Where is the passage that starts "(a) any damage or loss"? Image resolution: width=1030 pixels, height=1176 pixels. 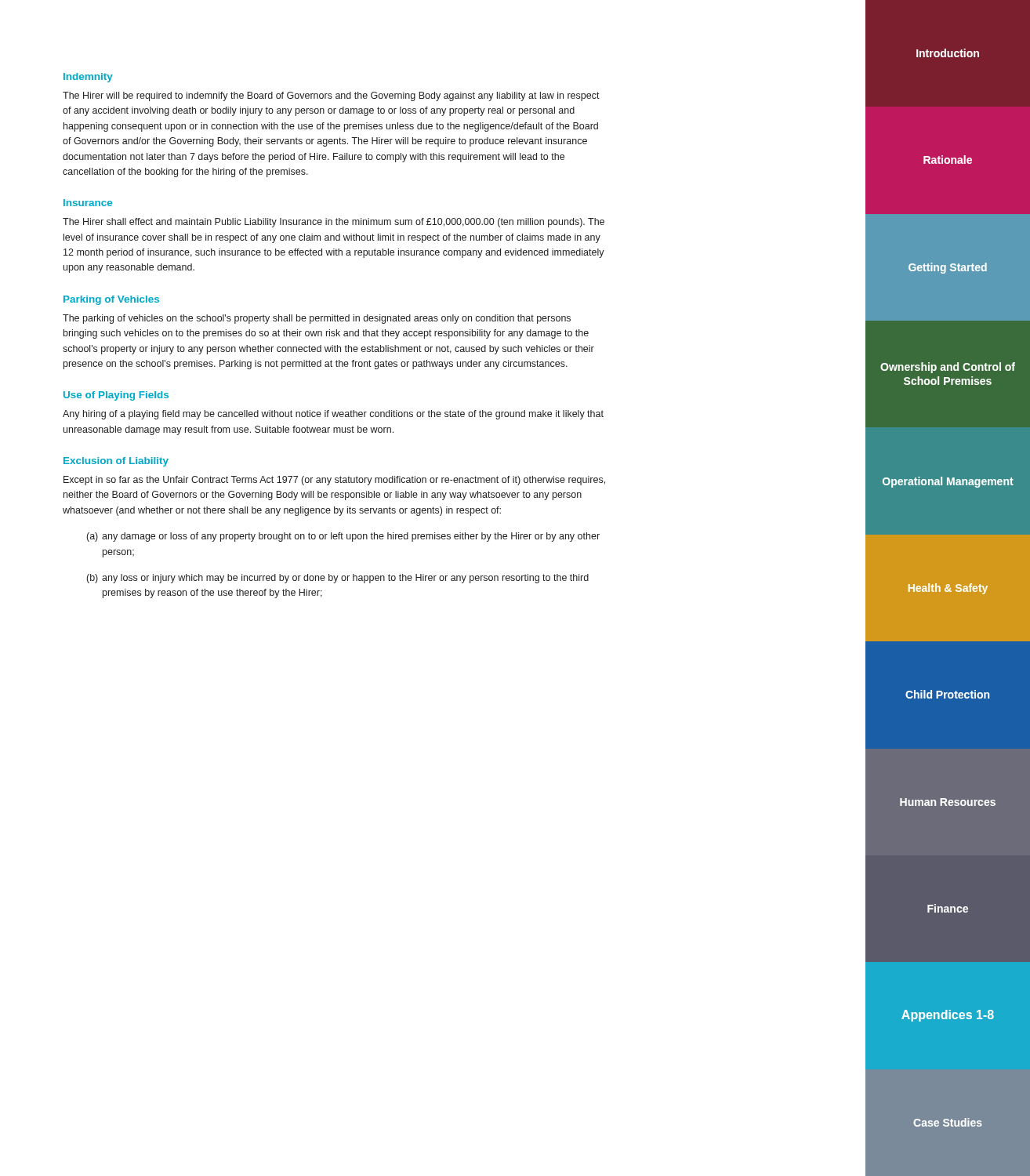(x=335, y=544)
